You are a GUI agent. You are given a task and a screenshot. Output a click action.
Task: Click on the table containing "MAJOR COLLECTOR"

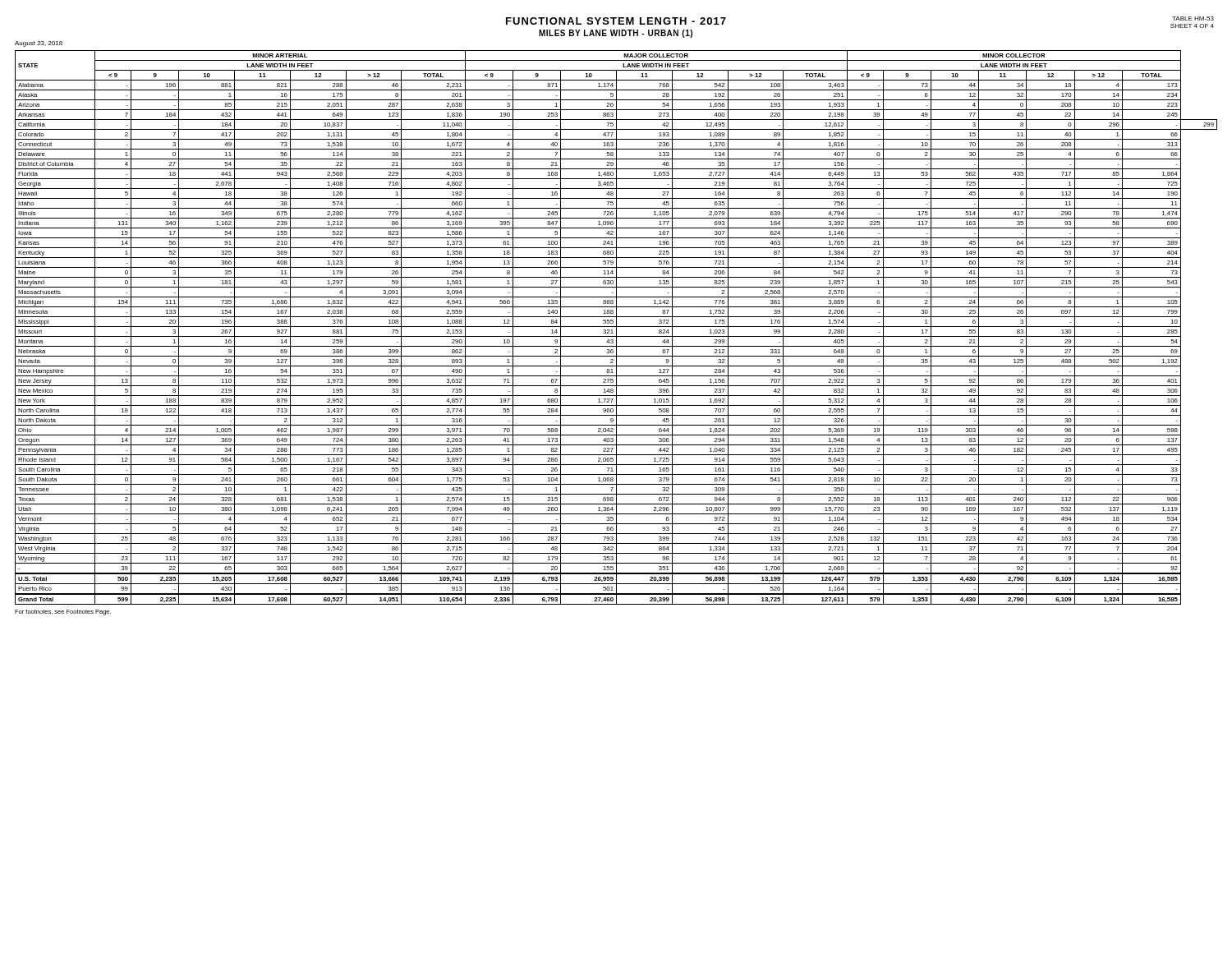tap(616, 327)
